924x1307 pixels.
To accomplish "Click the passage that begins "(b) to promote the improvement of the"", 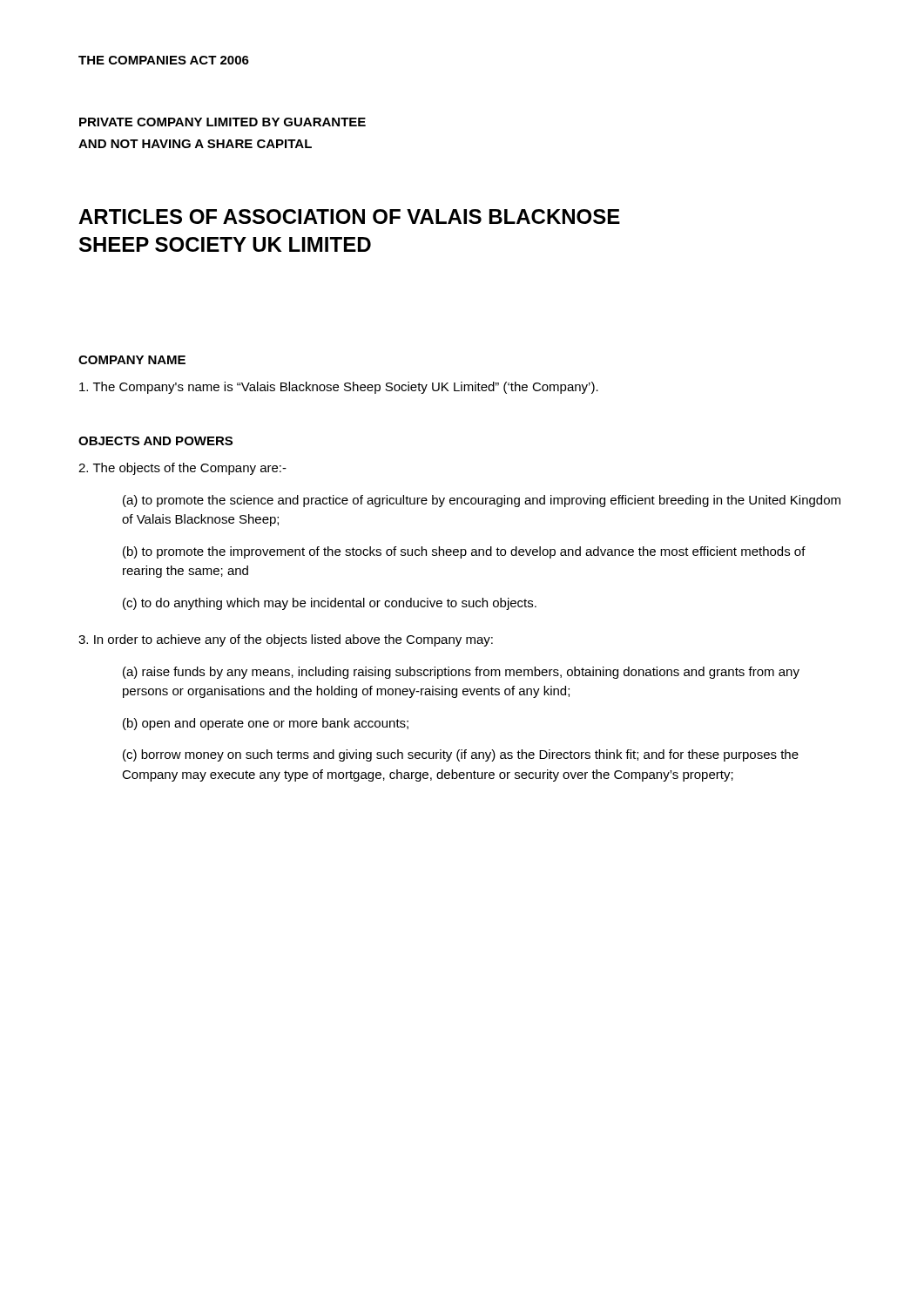I will (x=463, y=561).
